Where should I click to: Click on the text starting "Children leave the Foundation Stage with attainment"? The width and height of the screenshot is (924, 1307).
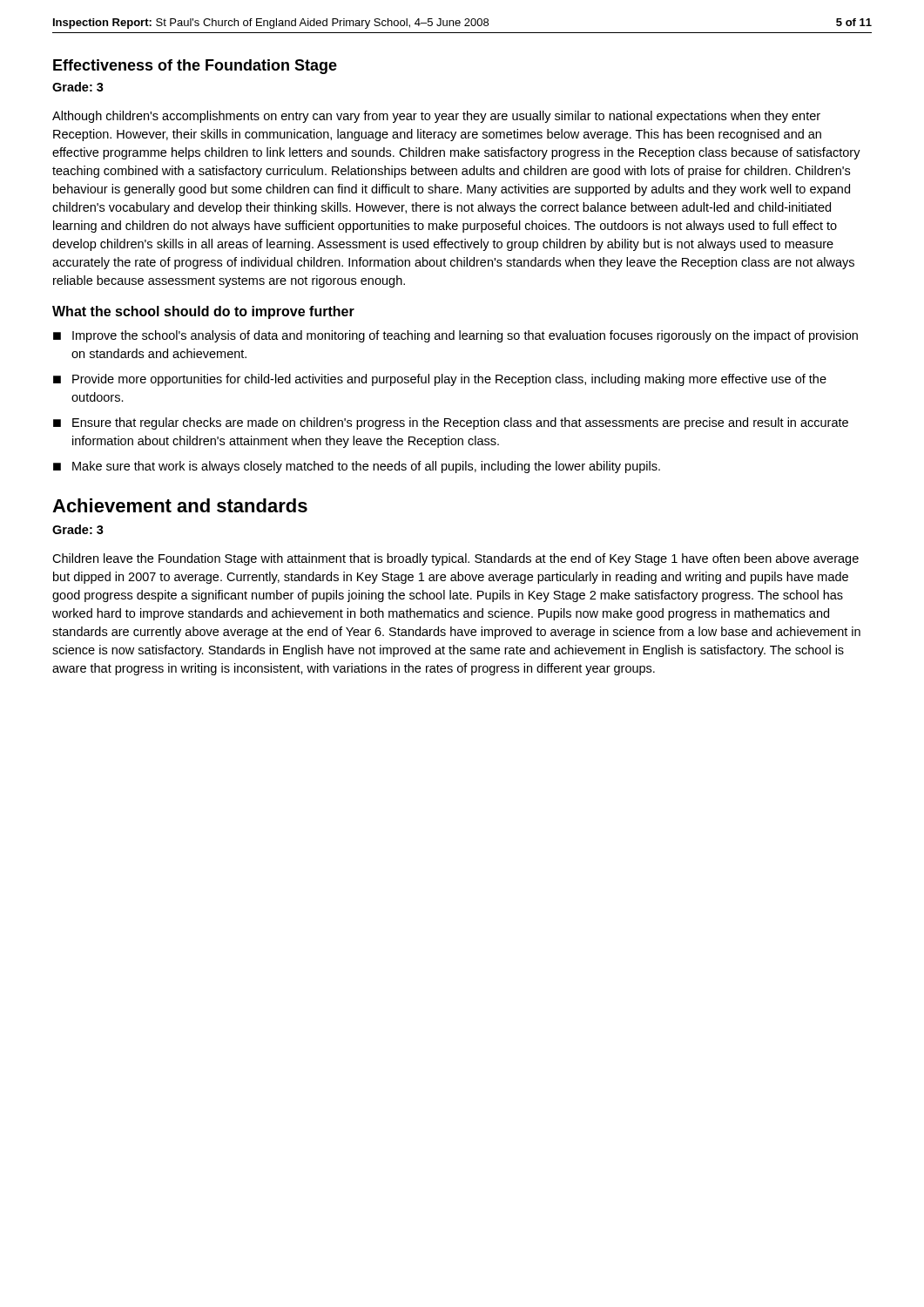462,614
